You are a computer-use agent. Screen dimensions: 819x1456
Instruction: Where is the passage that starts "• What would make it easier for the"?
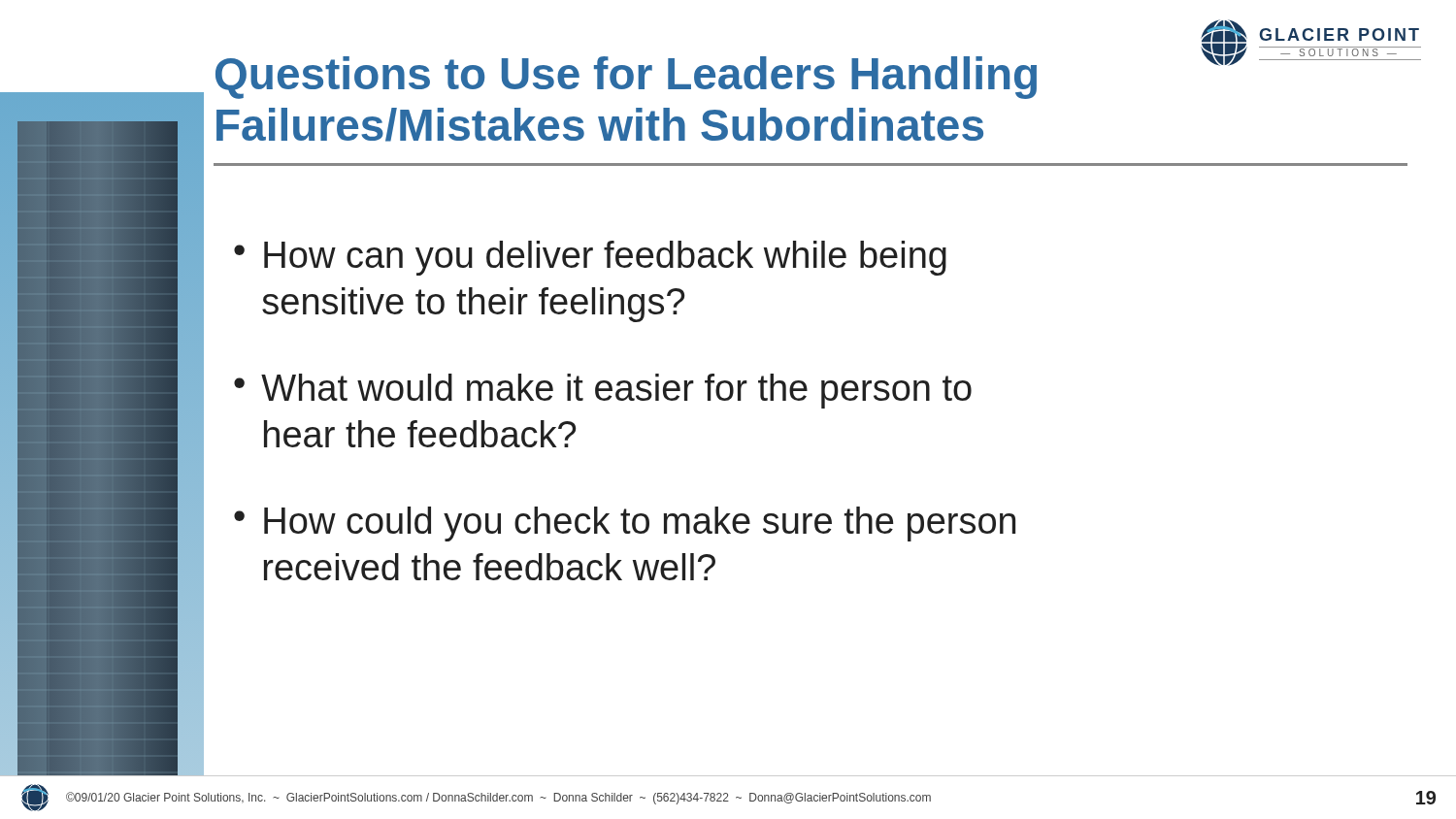coord(603,412)
